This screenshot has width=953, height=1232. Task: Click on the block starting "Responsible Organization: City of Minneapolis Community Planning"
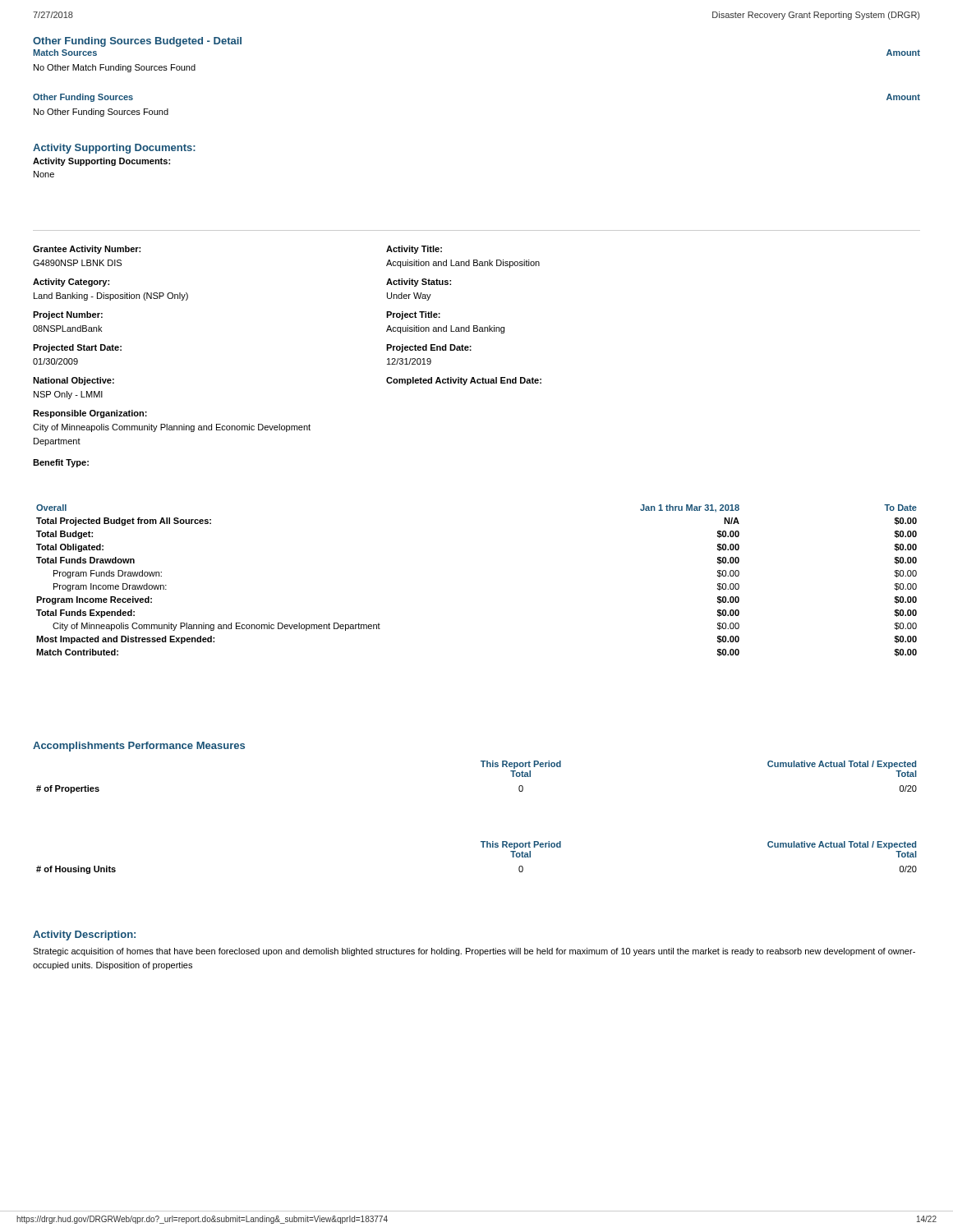[172, 427]
